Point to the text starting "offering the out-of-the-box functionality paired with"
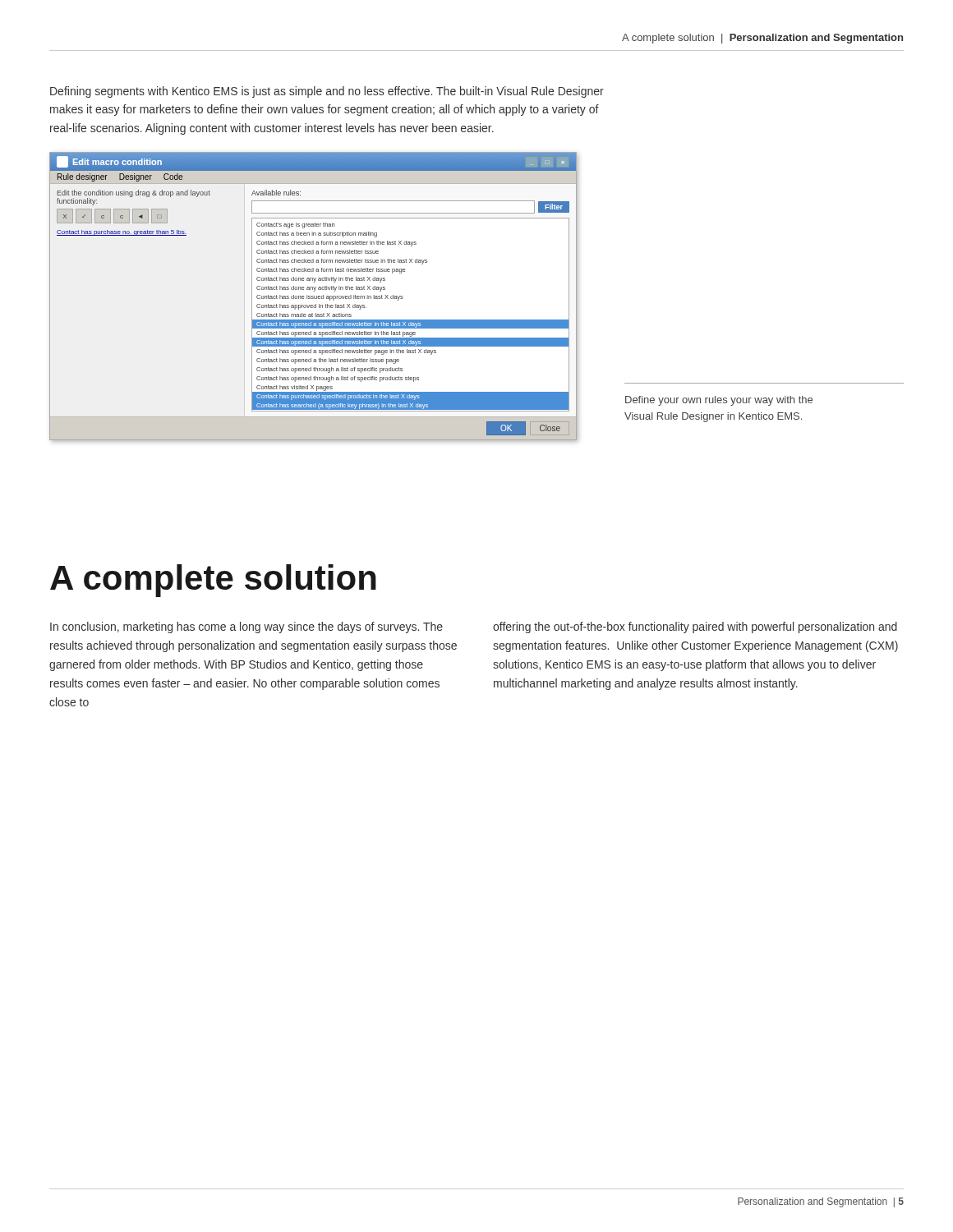The width and height of the screenshot is (953, 1232). point(696,655)
